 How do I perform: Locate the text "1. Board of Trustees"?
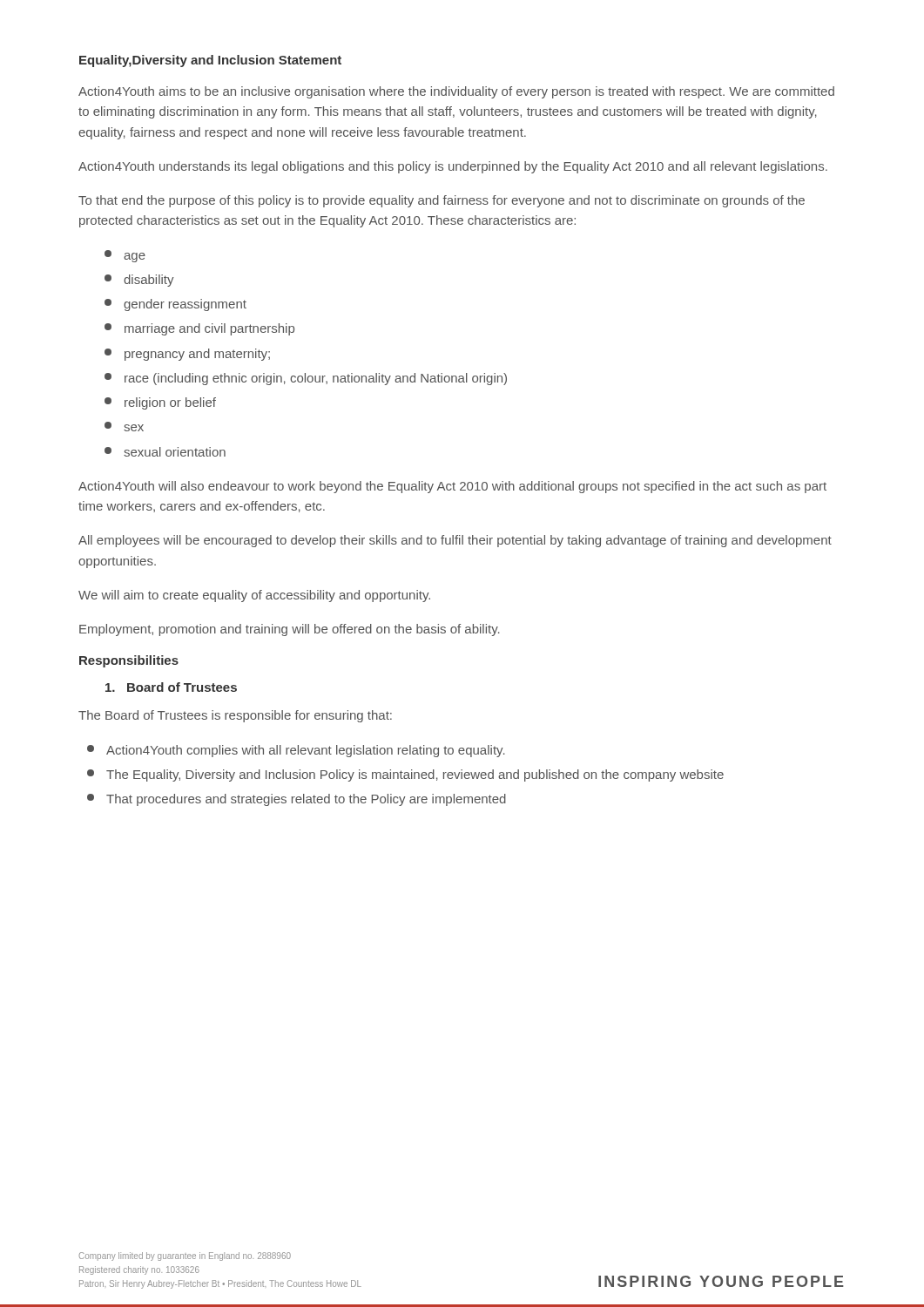point(171,687)
